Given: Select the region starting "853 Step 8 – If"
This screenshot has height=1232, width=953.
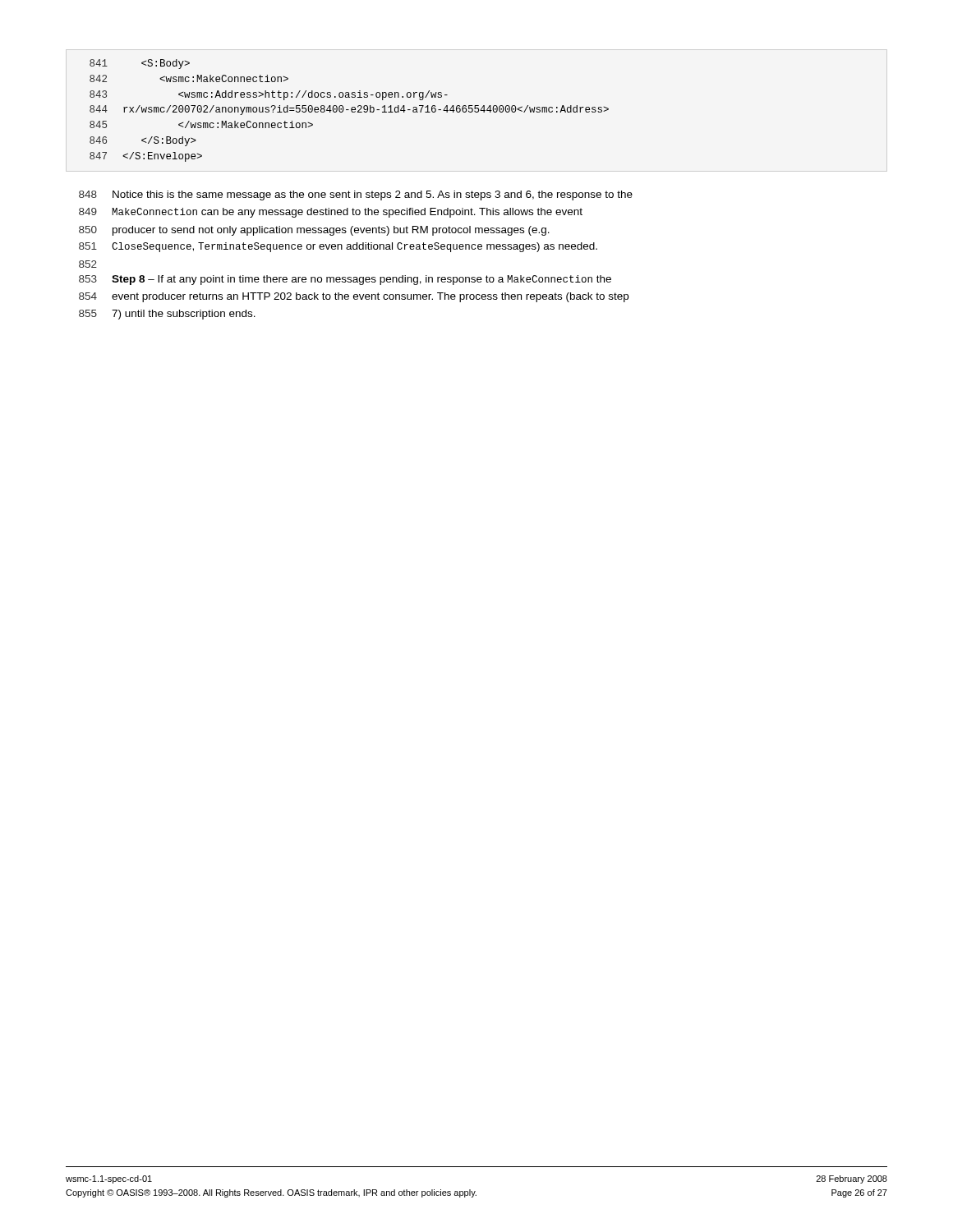Looking at the screenshot, I should 476,297.
